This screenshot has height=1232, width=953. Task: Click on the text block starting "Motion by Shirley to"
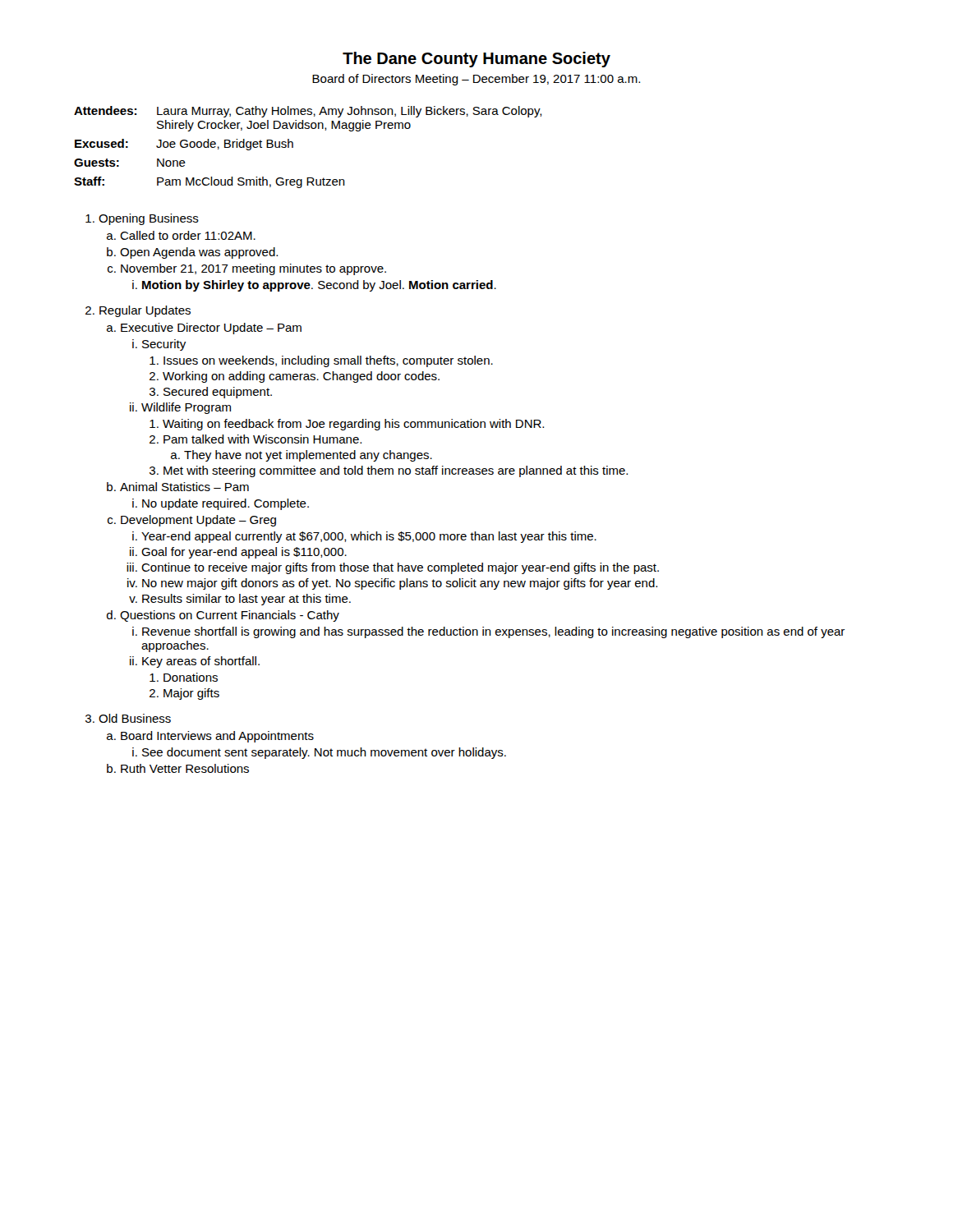[319, 285]
